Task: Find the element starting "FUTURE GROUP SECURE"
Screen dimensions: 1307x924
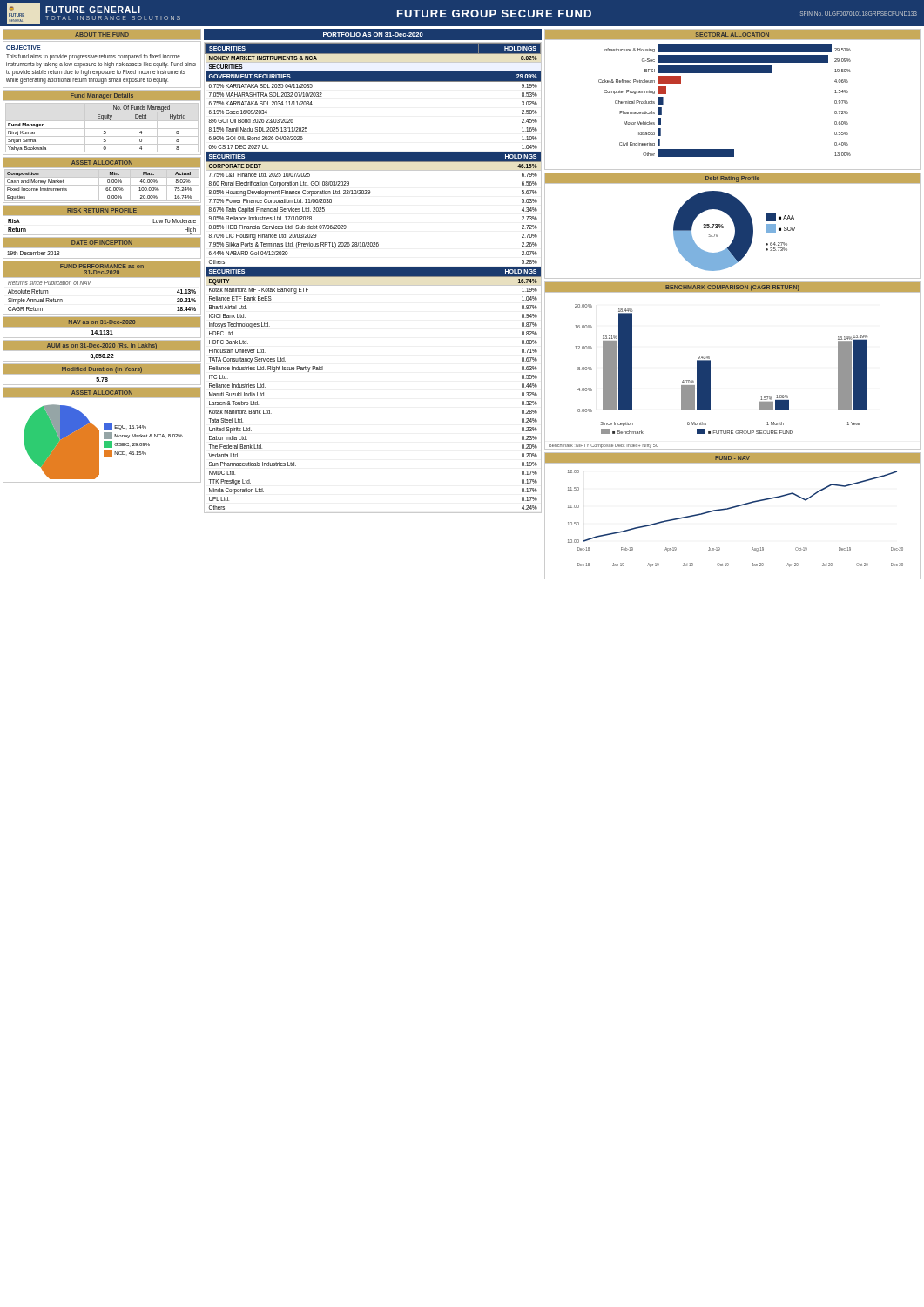Action: coord(494,13)
